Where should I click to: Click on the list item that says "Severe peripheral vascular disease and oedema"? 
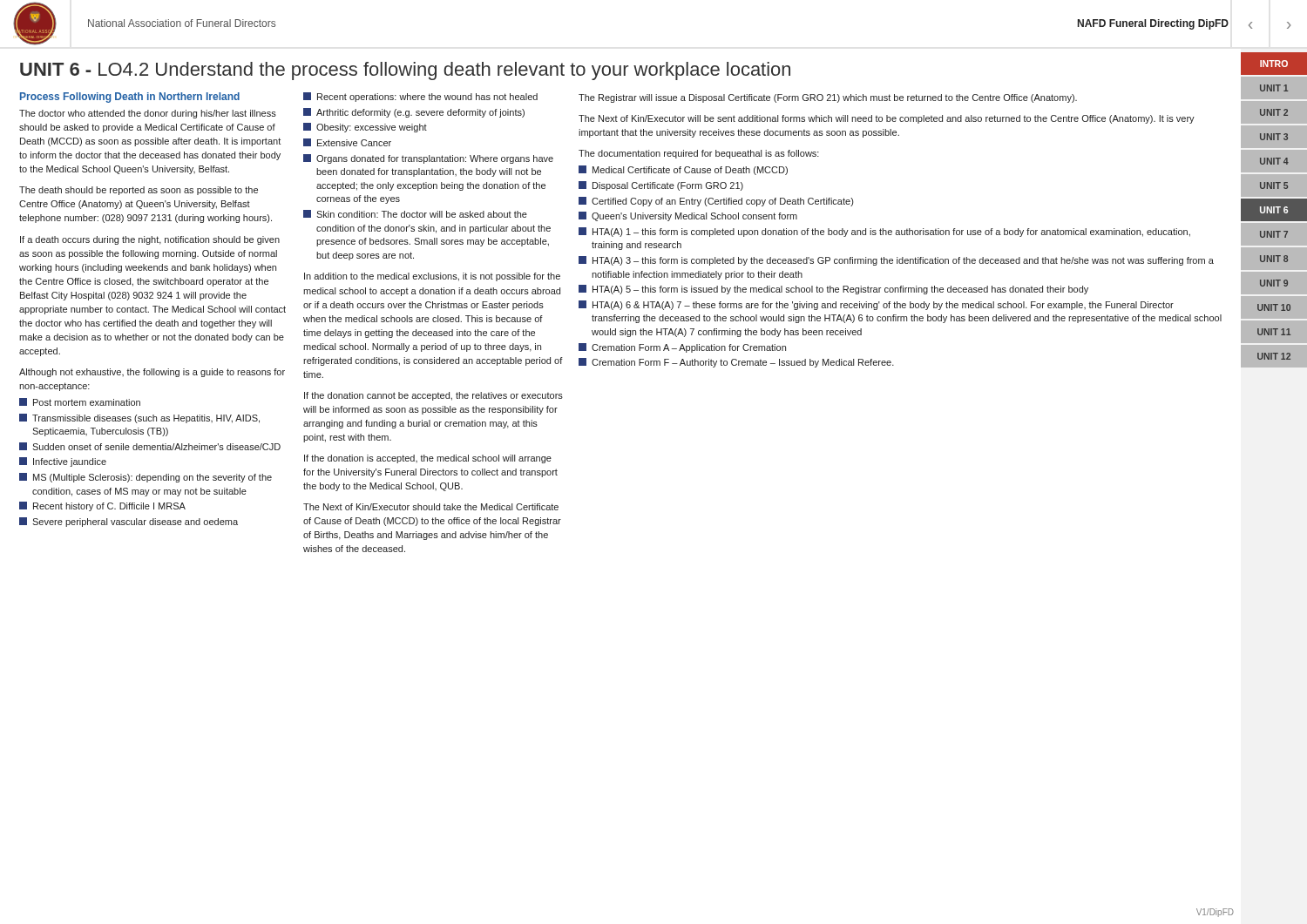129,522
